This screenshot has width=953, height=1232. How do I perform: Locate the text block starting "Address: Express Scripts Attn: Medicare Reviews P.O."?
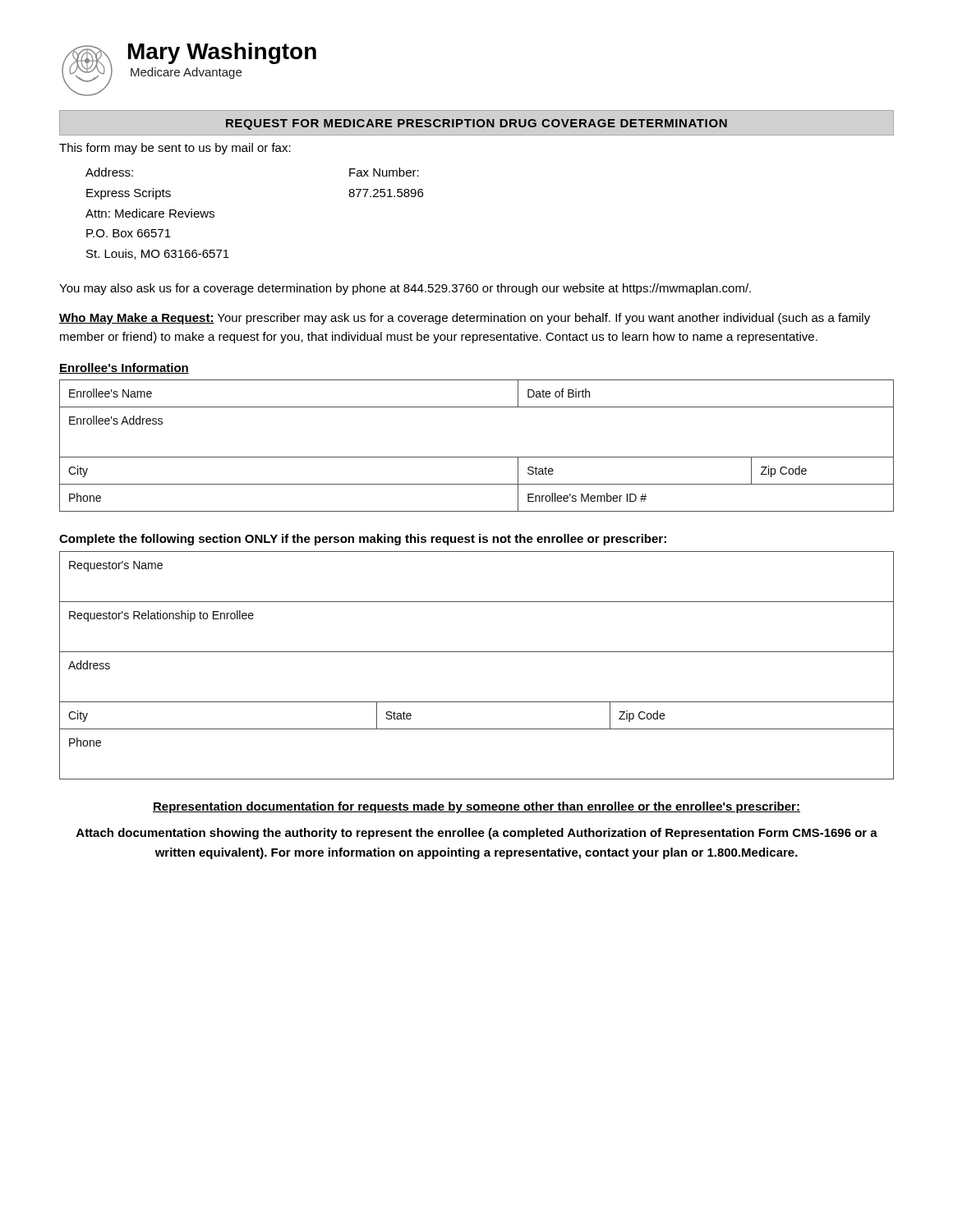[103, 171]
